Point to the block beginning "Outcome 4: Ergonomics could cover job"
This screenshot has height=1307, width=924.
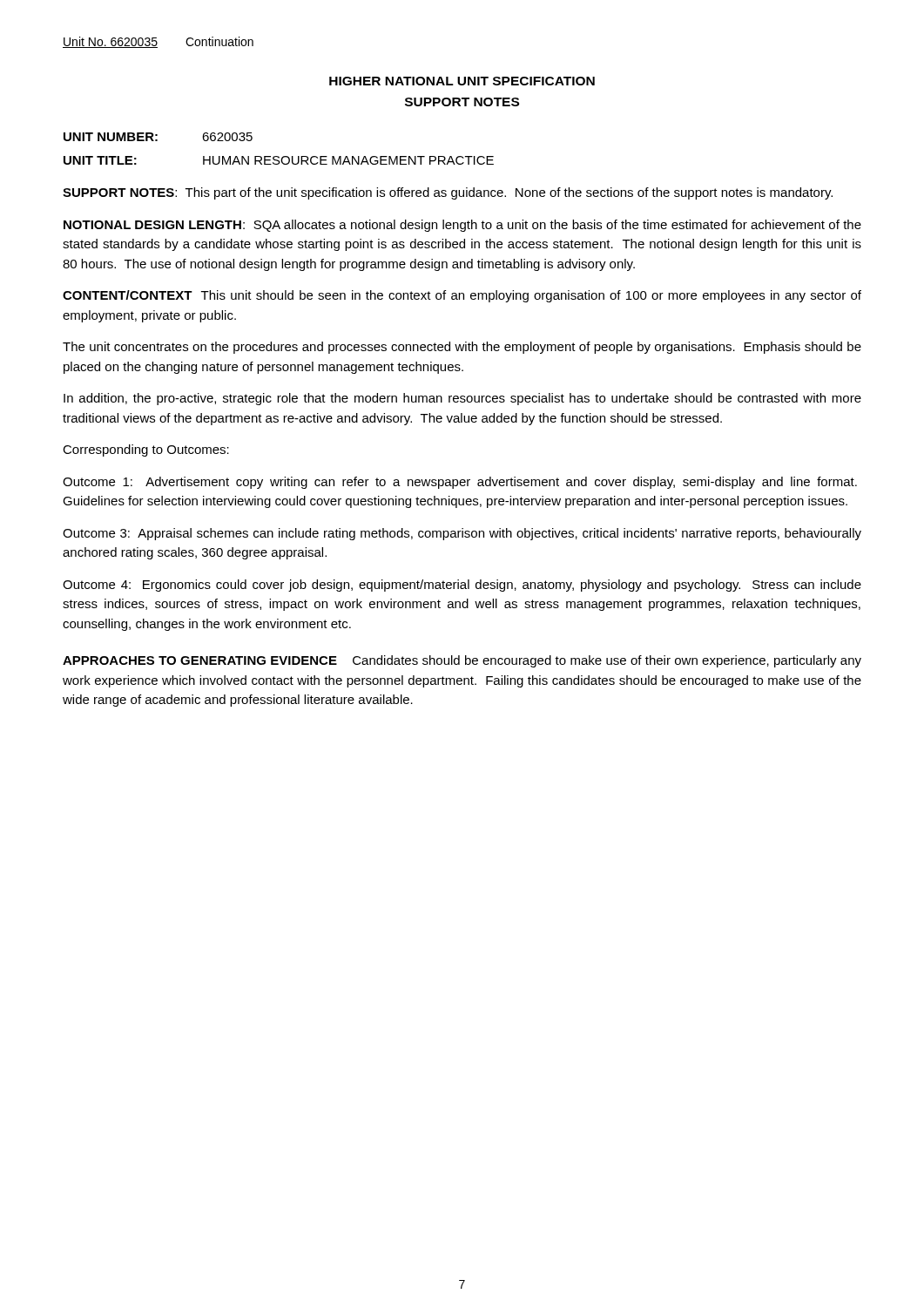462,603
